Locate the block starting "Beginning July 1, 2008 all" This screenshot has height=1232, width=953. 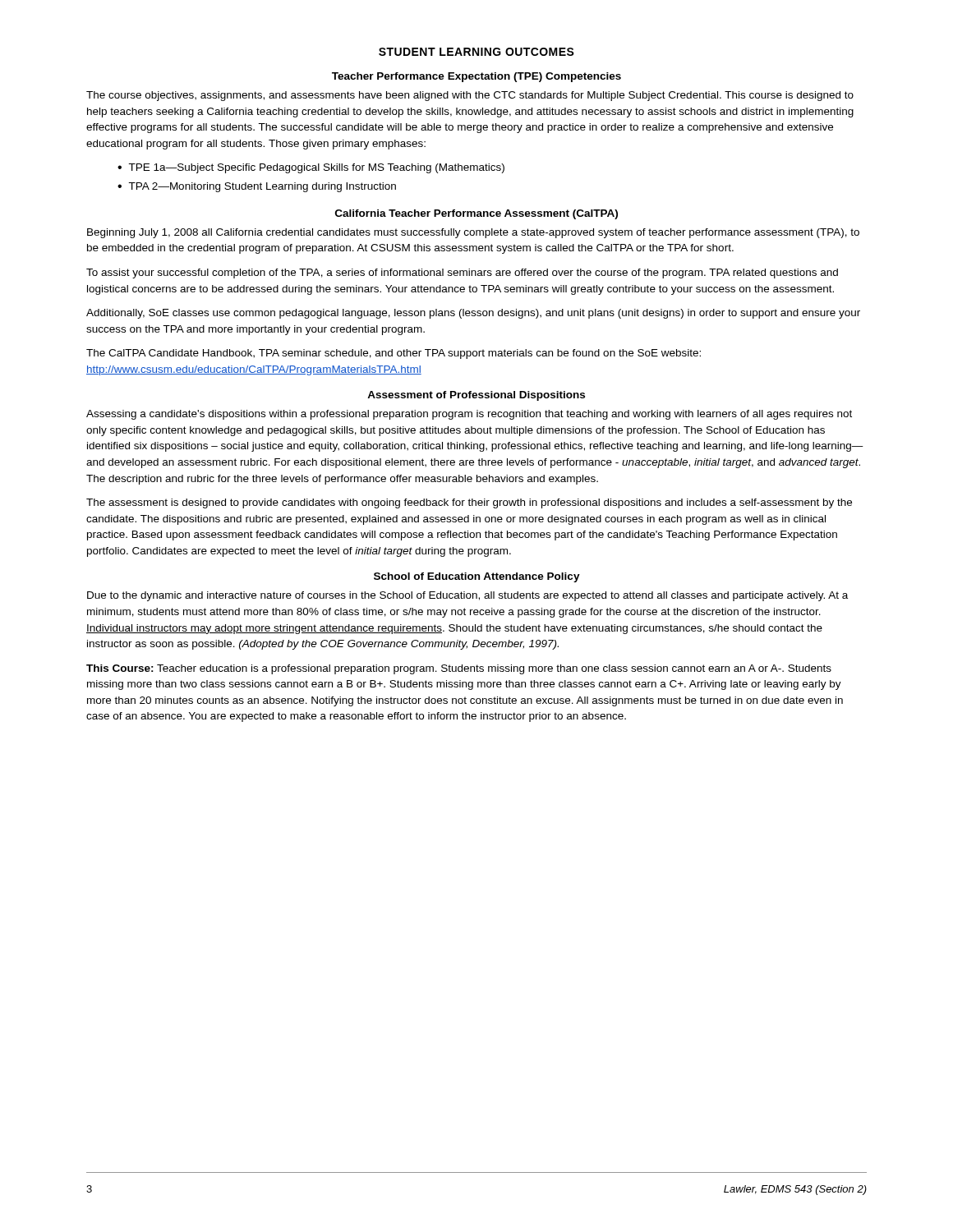tap(473, 240)
